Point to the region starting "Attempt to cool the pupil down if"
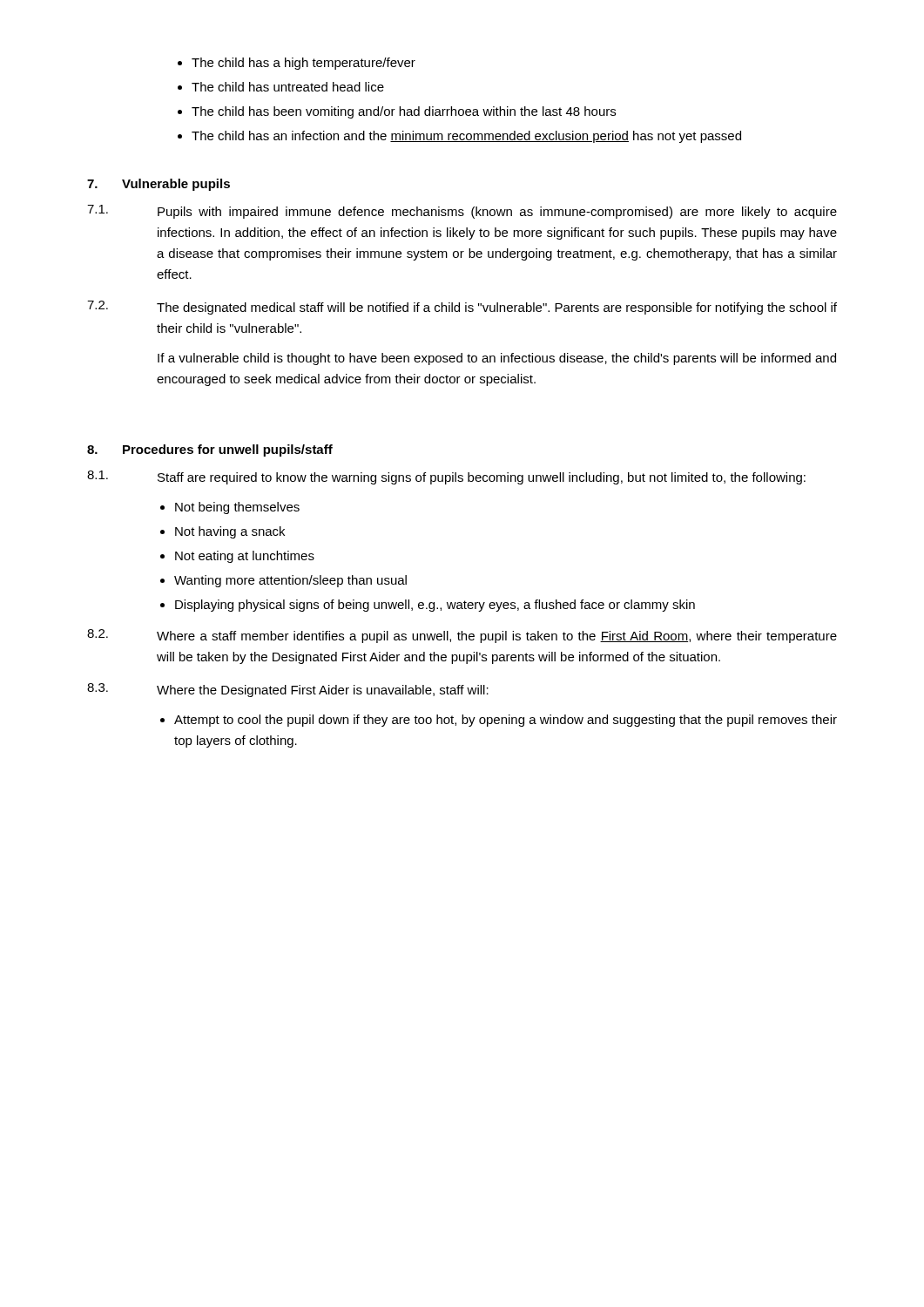 point(506,730)
